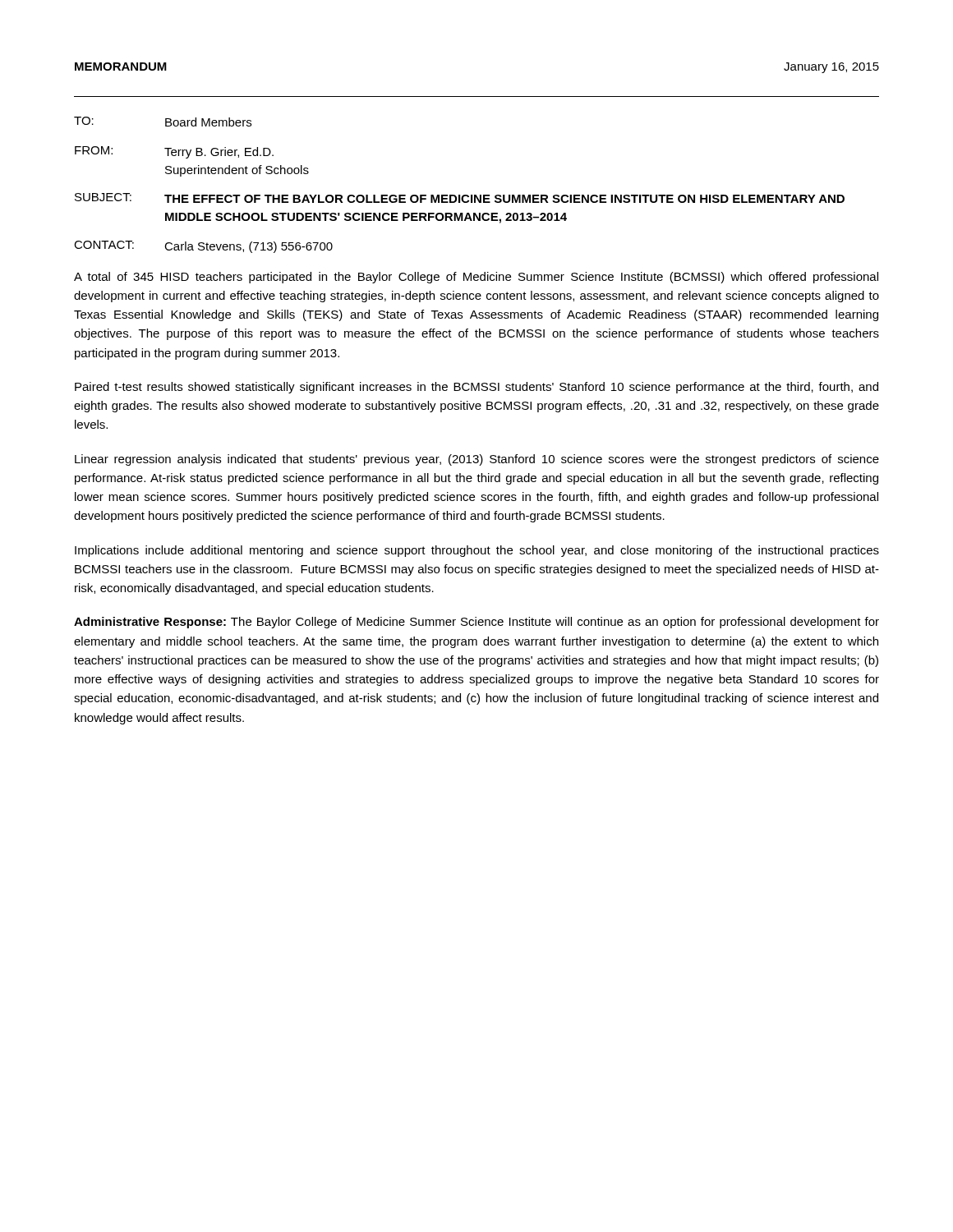Point to the text block starting "FROM: Terry B. Grier, Ed.D. Superintendent of Schools"
This screenshot has width=953, height=1232.
(174, 152)
